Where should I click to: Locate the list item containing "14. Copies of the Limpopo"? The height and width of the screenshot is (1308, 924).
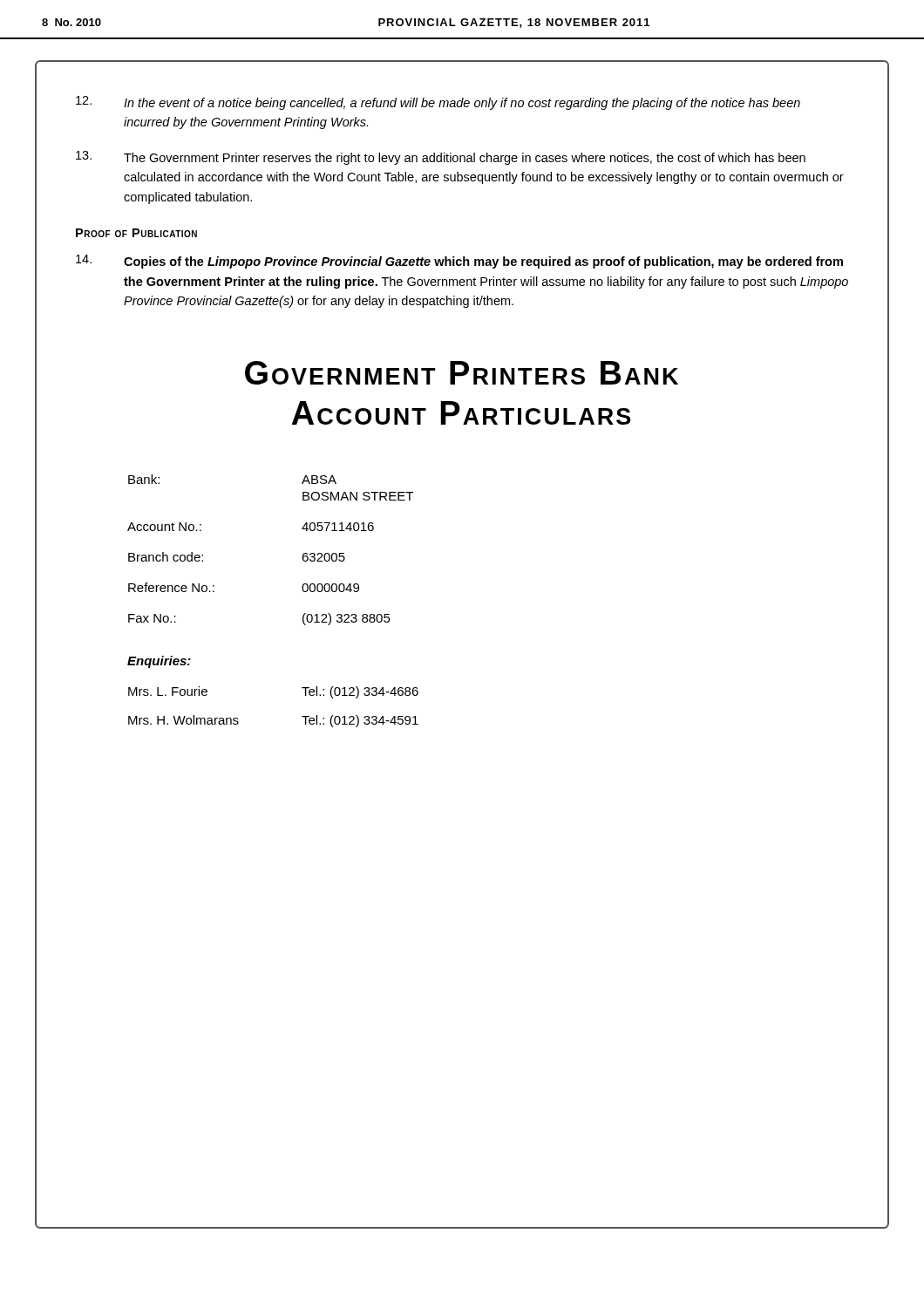[462, 282]
